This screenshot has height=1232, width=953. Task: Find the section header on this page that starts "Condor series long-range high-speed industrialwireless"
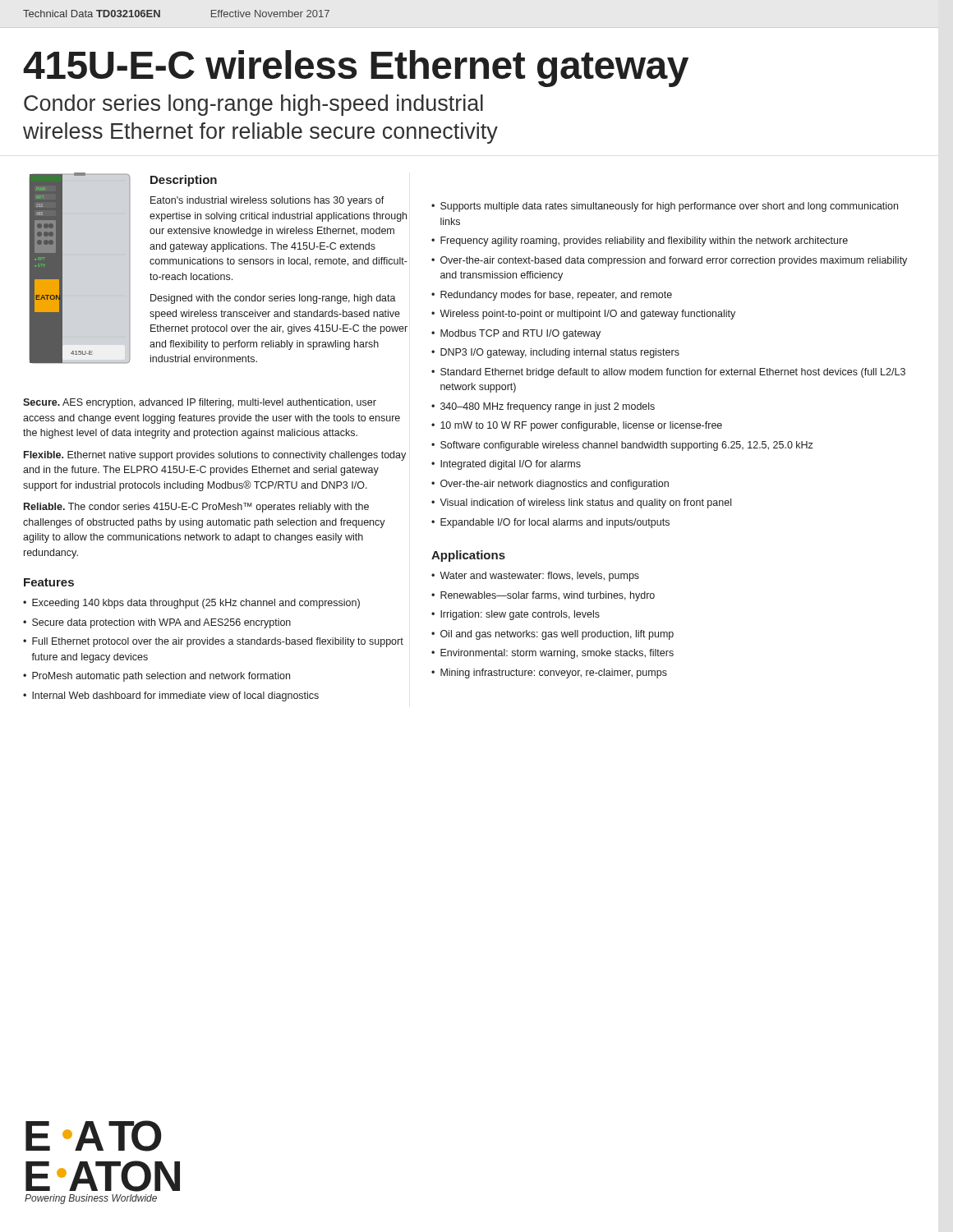click(260, 117)
